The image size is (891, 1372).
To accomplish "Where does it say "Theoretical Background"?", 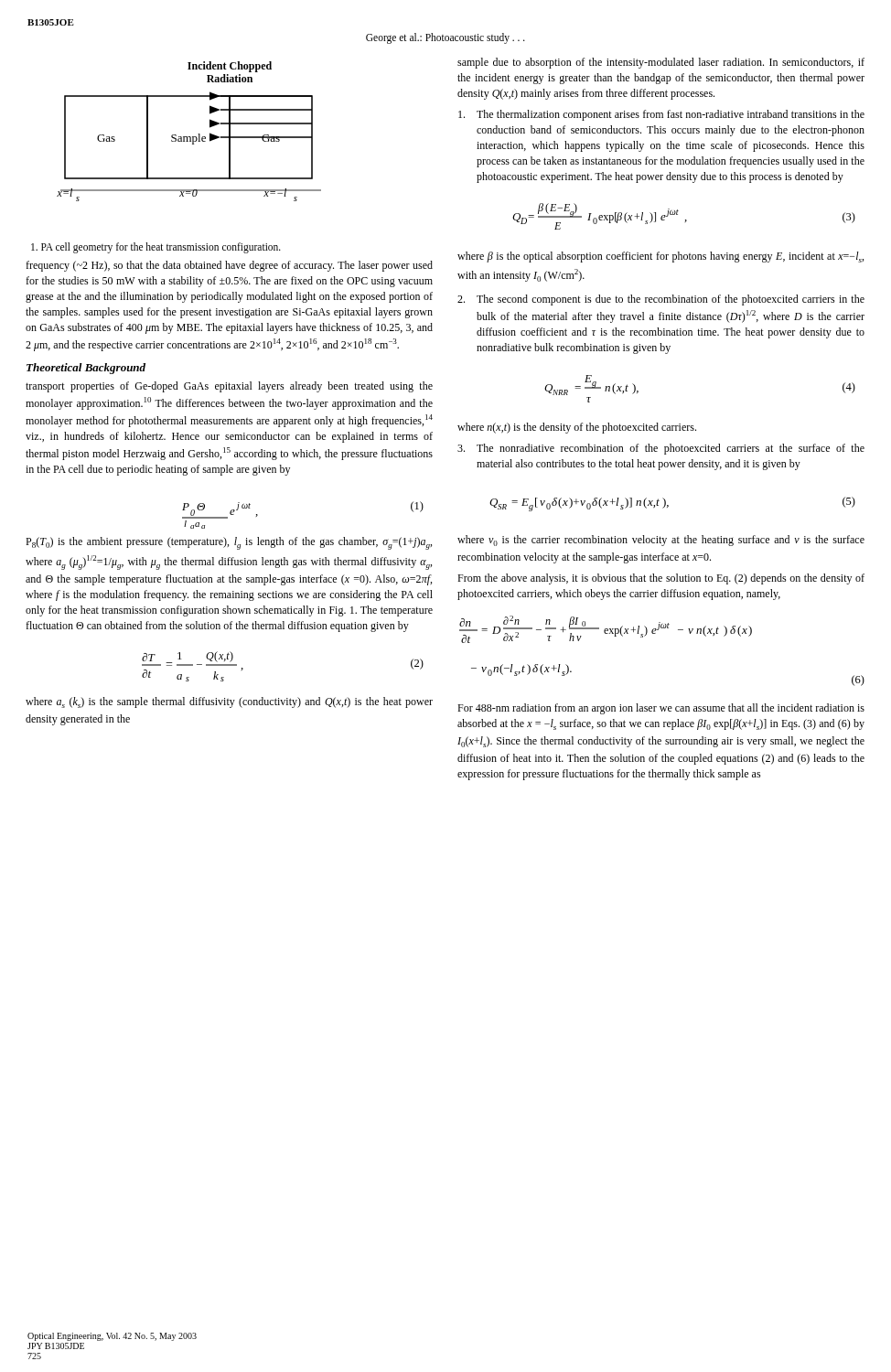I will (86, 367).
